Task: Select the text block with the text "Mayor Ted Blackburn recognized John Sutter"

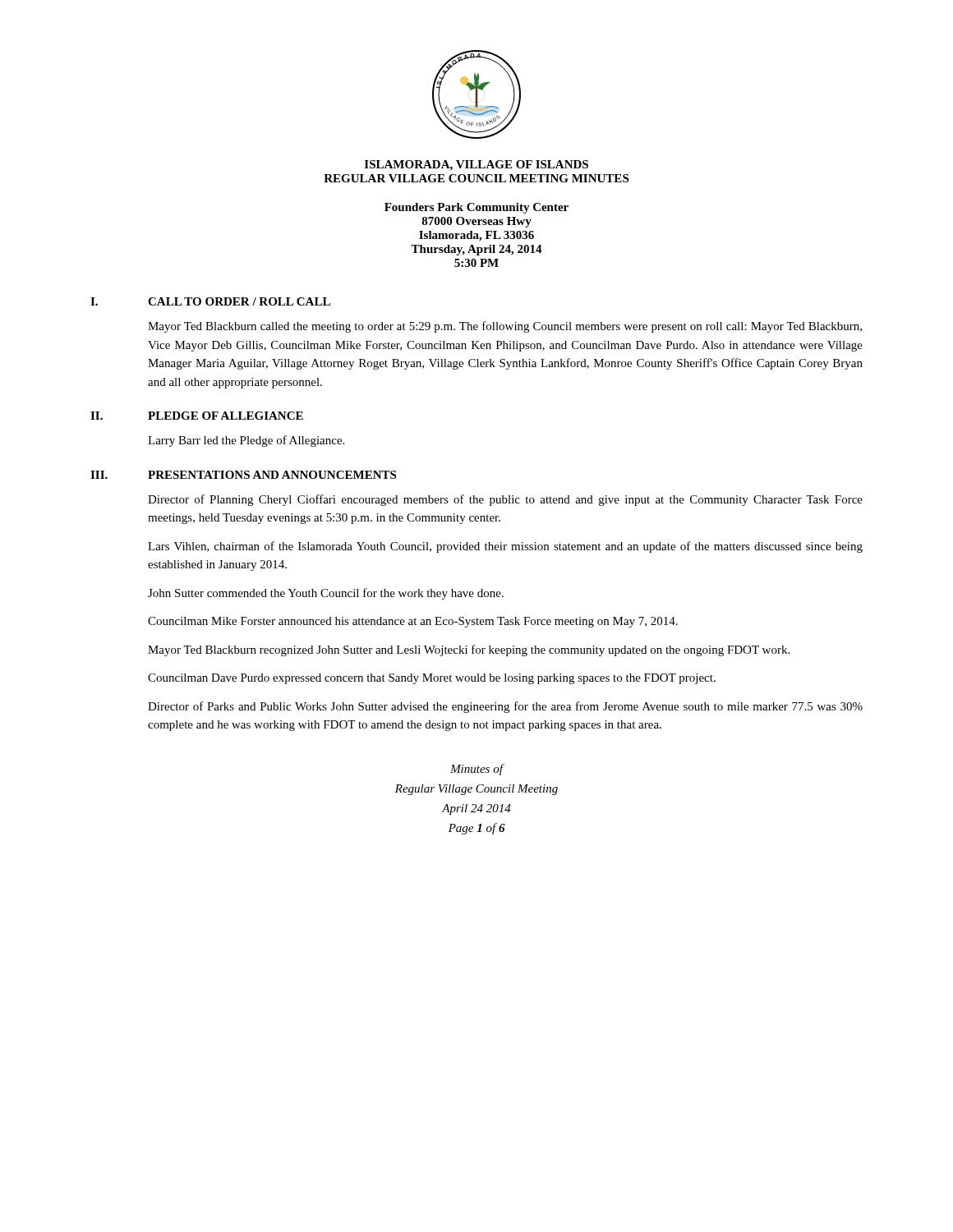Action: pyautogui.click(x=505, y=650)
